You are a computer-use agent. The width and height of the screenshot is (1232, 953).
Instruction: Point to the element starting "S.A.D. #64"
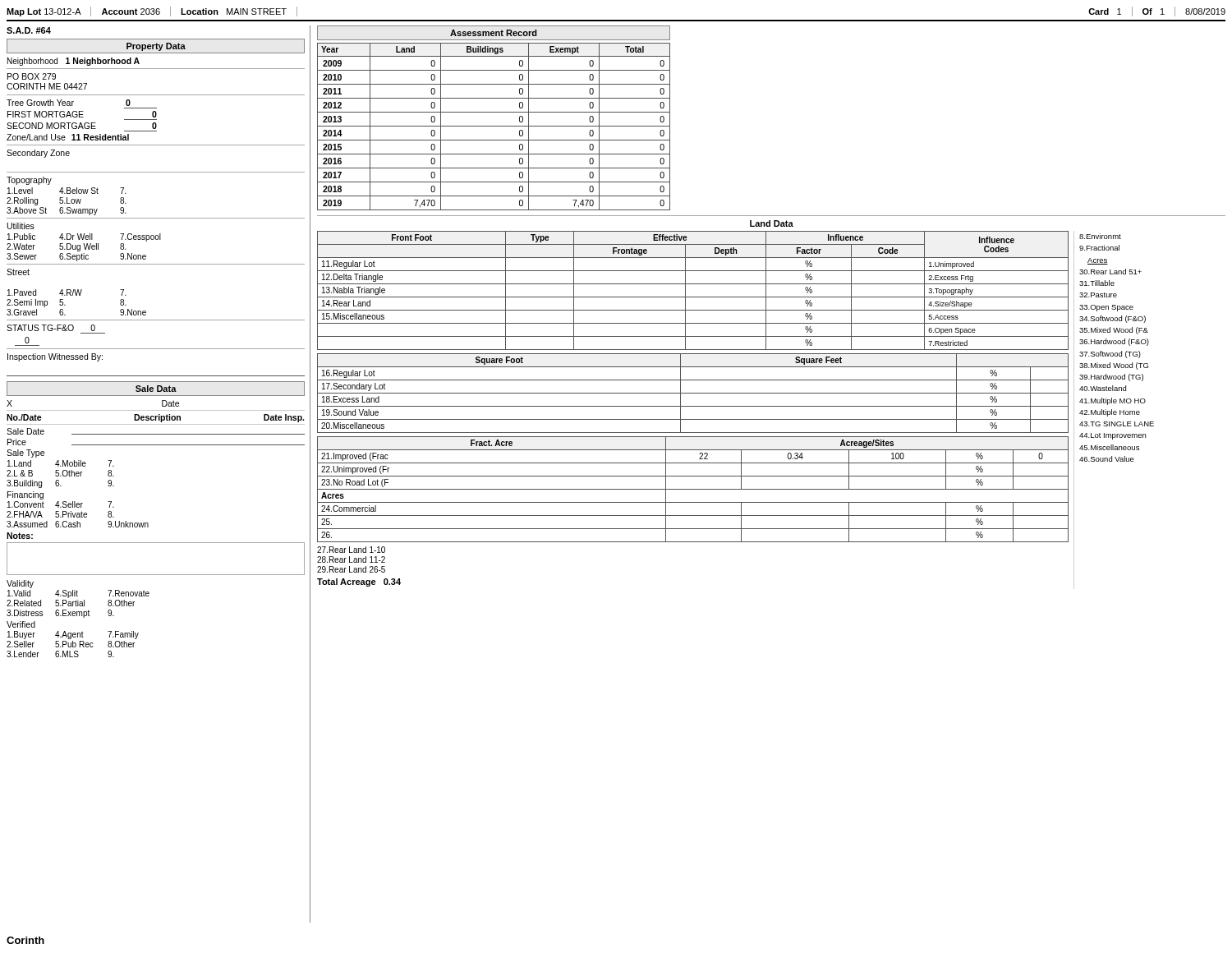point(29,30)
